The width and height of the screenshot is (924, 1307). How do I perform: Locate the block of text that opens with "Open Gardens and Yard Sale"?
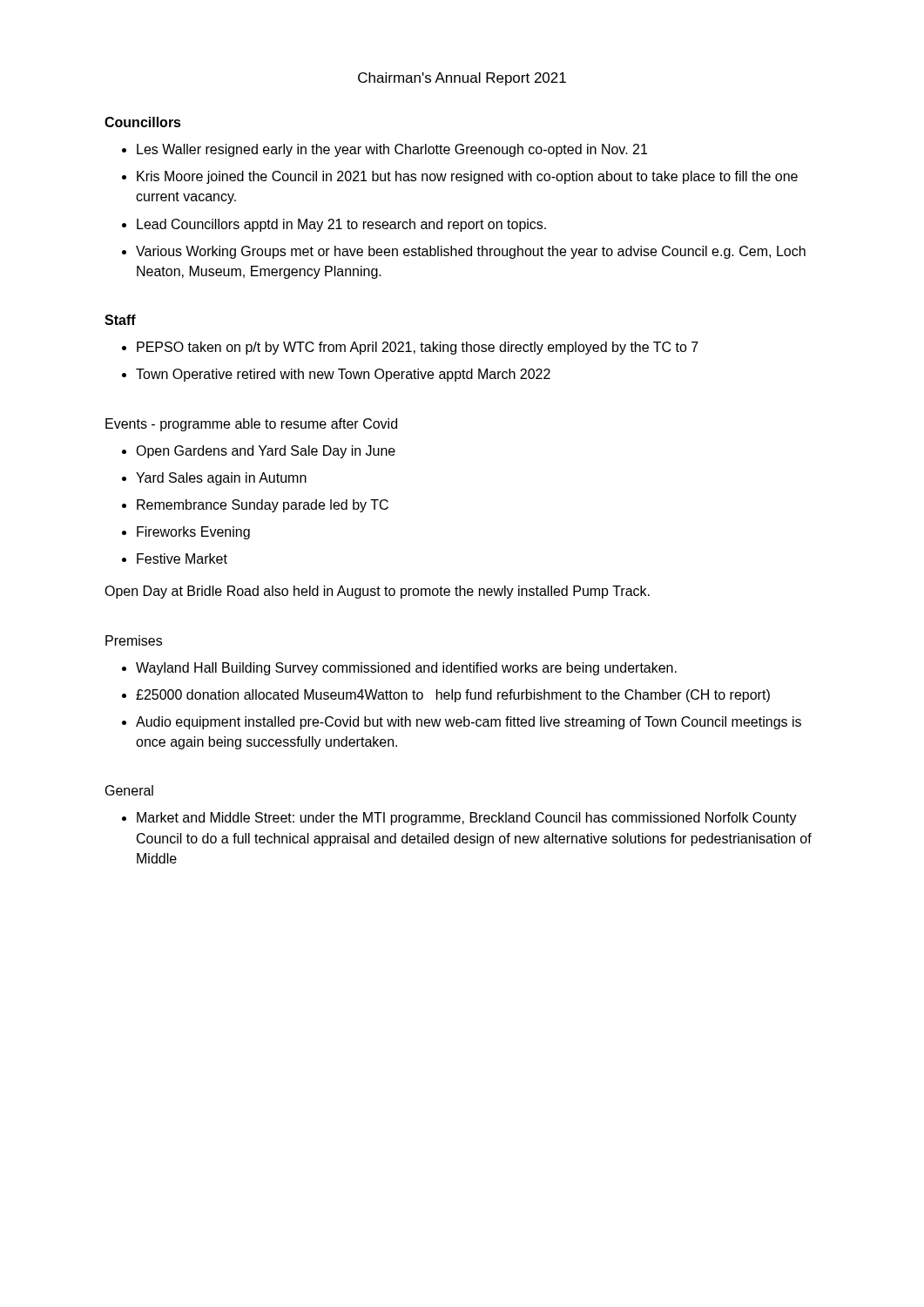[x=266, y=450]
